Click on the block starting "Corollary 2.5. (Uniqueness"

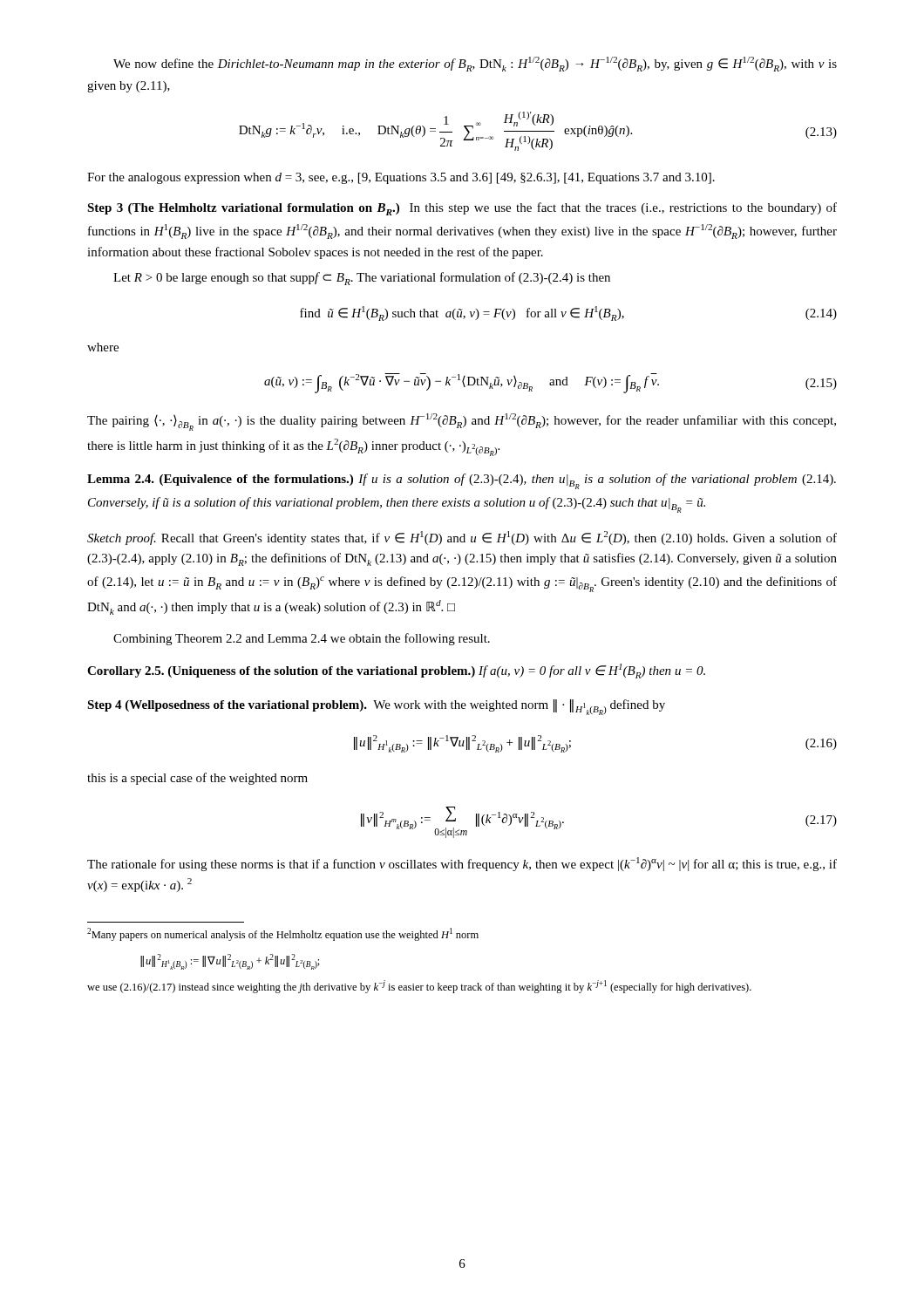462,671
